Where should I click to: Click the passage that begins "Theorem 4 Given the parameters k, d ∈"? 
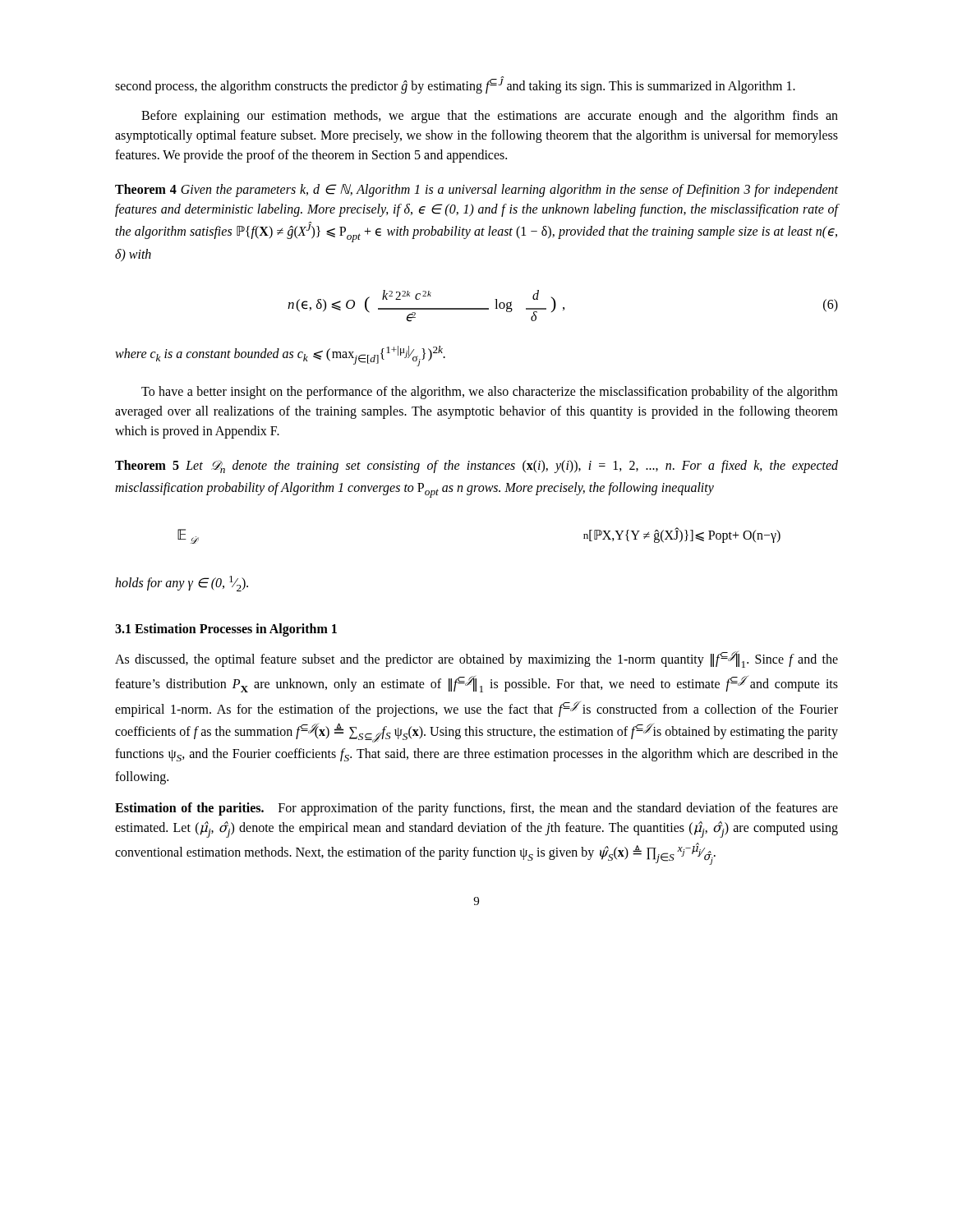coord(476,222)
